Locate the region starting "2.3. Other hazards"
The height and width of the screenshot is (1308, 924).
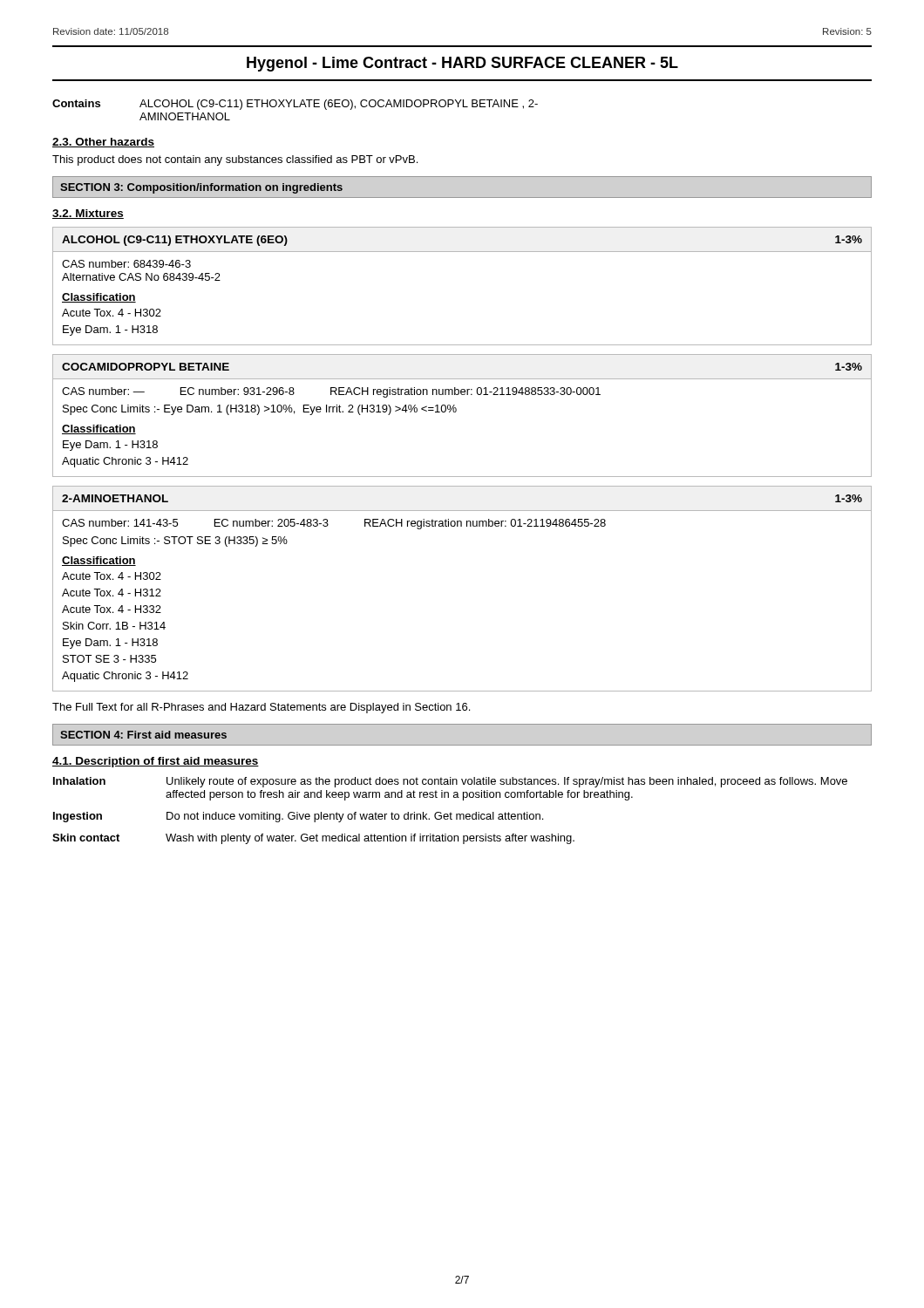(x=103, y=142)
